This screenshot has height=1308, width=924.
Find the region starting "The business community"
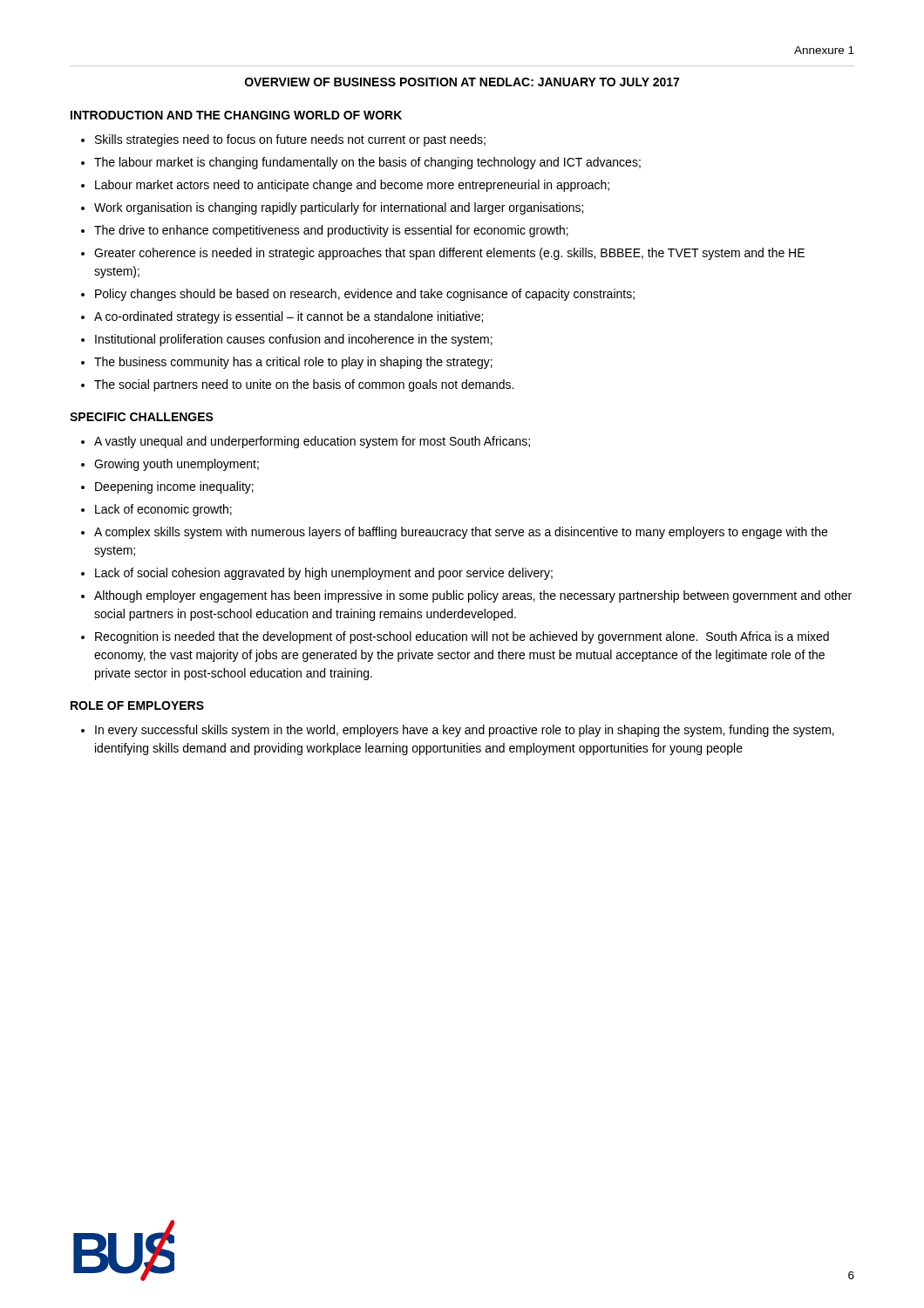point(294,362)
